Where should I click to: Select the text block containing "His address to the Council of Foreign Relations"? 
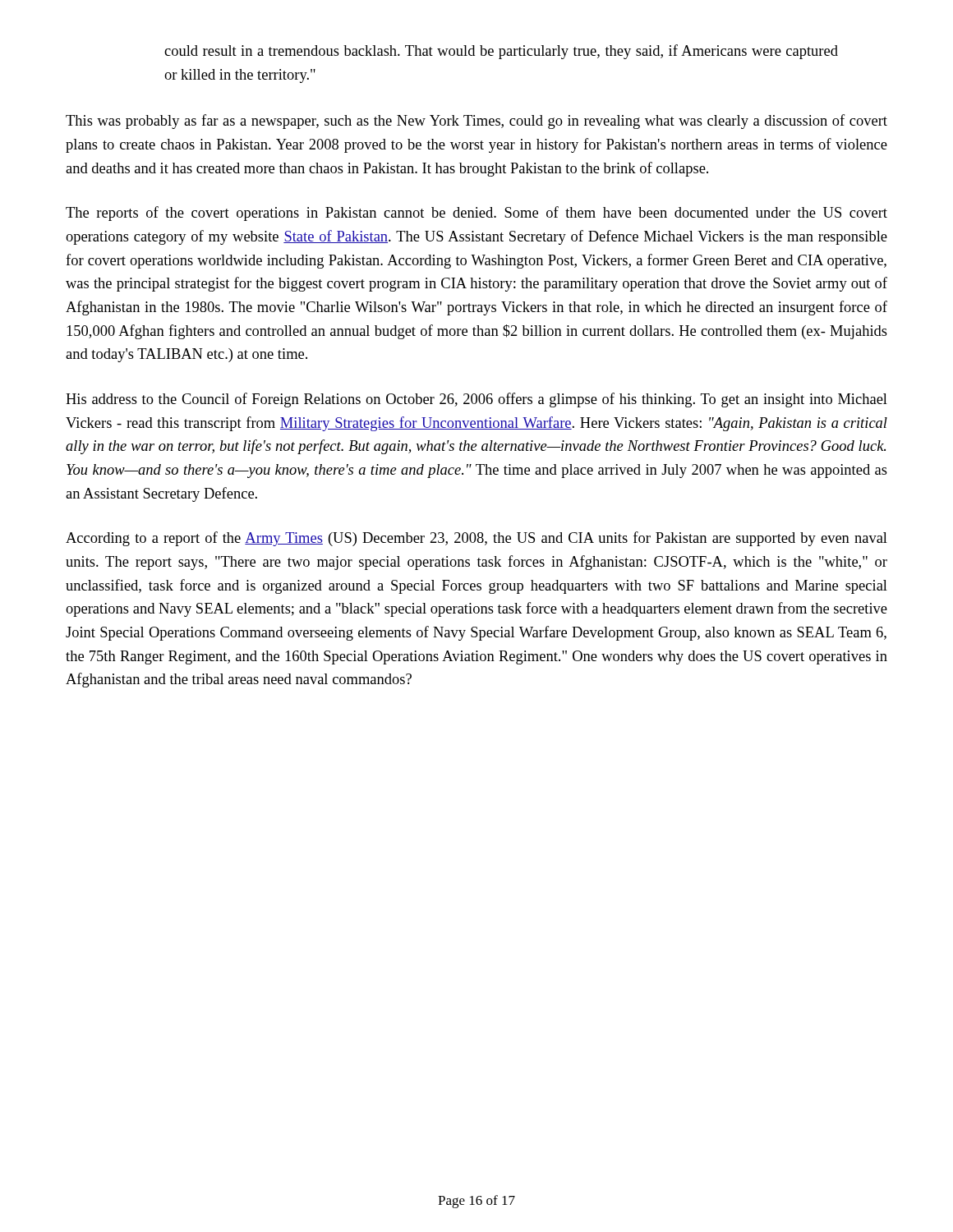pos(476,446)
